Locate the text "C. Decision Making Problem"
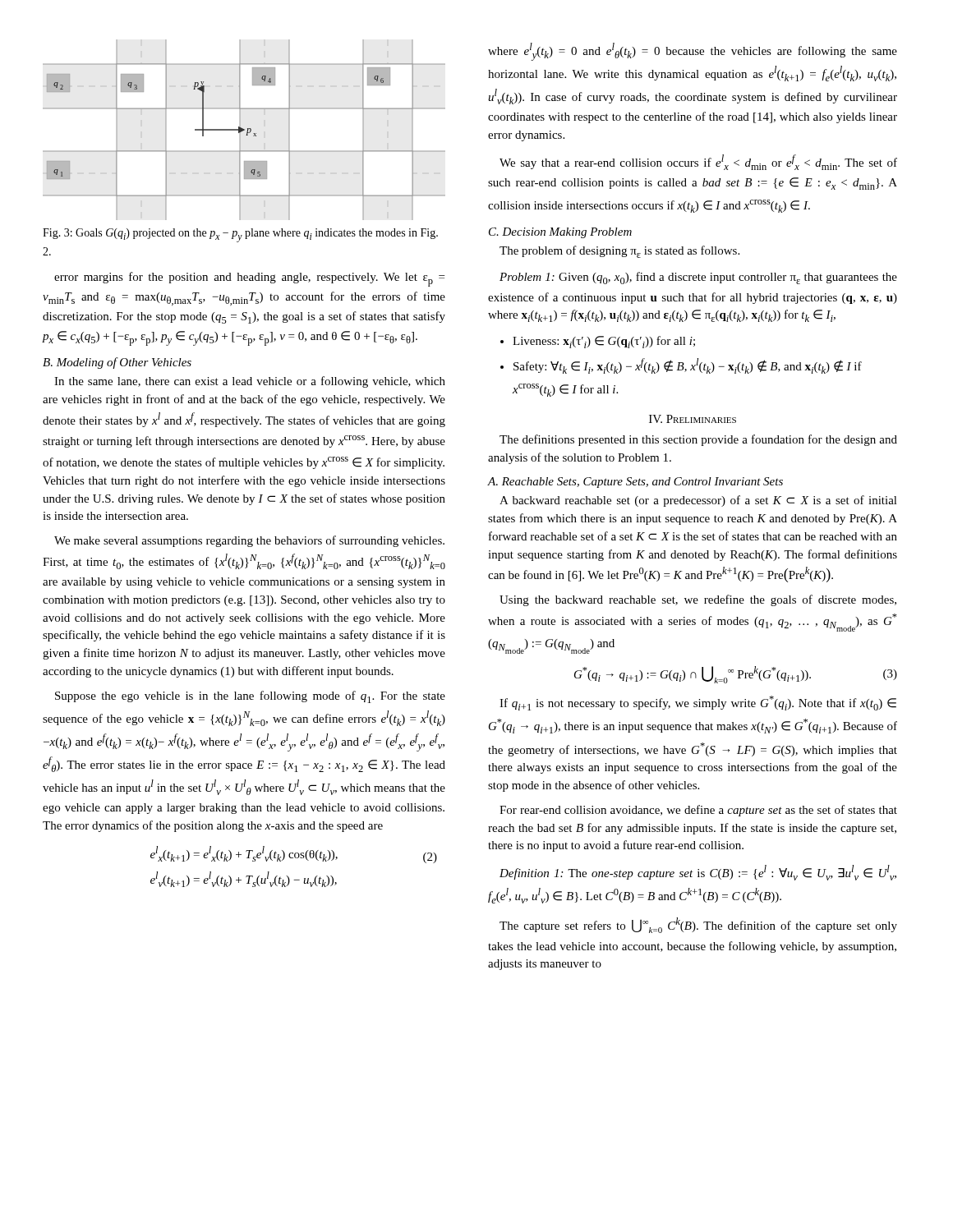This screenshot has height=1232, width=953. pyautogui.click(x=560, y=232)
